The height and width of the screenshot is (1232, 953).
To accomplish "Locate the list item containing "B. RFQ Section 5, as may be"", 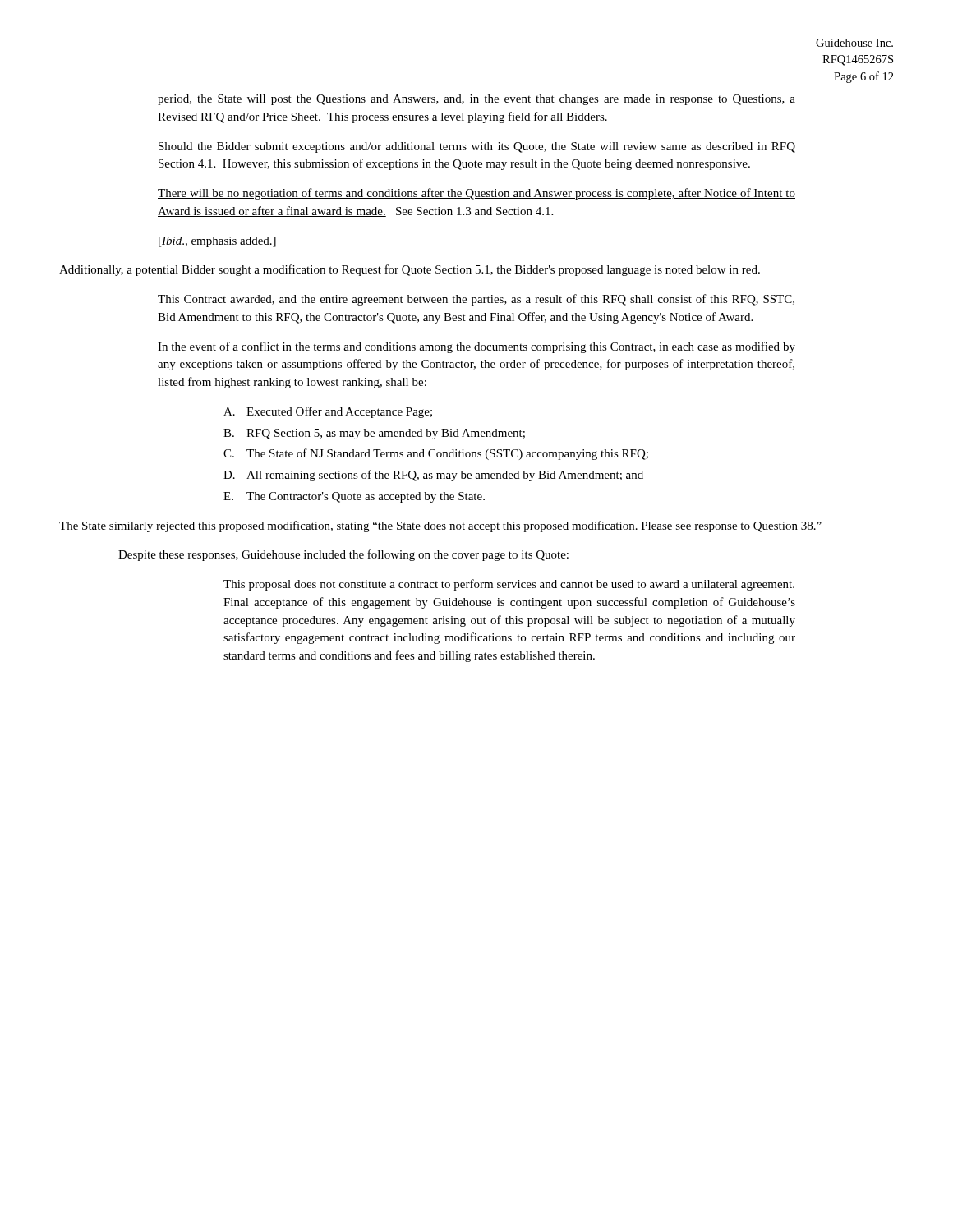I will [509, 433].
